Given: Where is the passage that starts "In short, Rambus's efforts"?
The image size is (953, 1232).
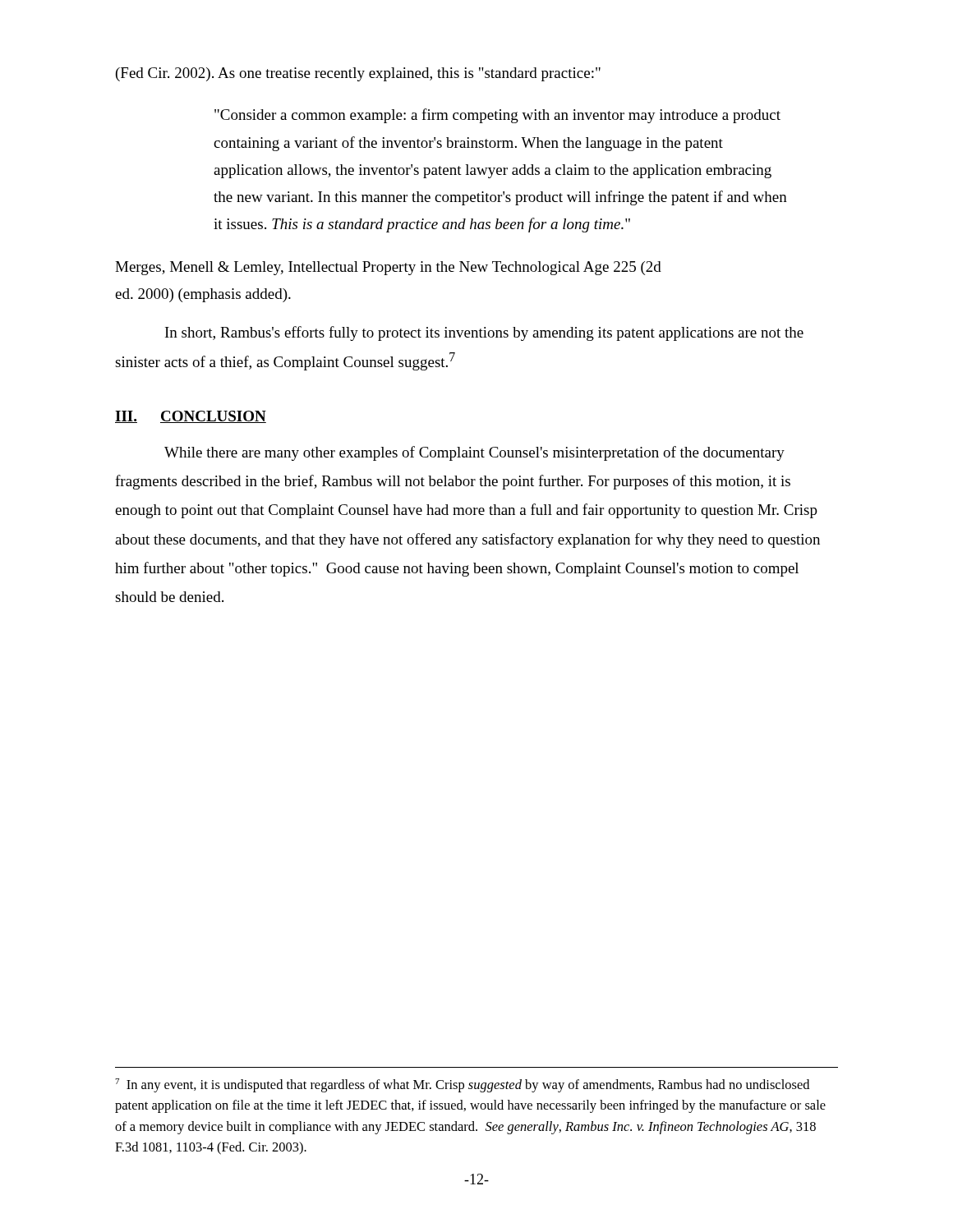Looking at the screenshot, I should click(459, 347).
